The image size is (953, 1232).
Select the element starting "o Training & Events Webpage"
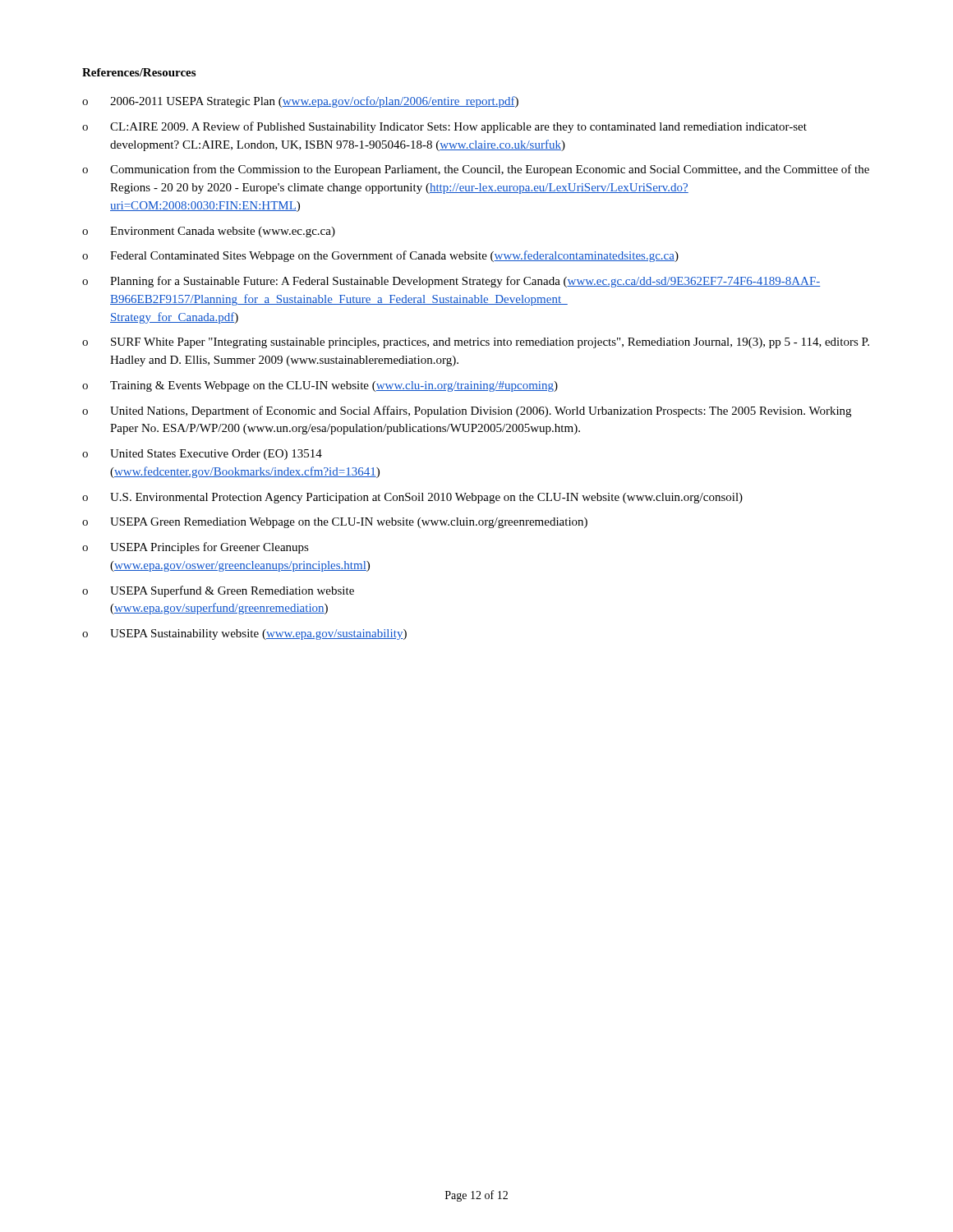click(476, 386)
